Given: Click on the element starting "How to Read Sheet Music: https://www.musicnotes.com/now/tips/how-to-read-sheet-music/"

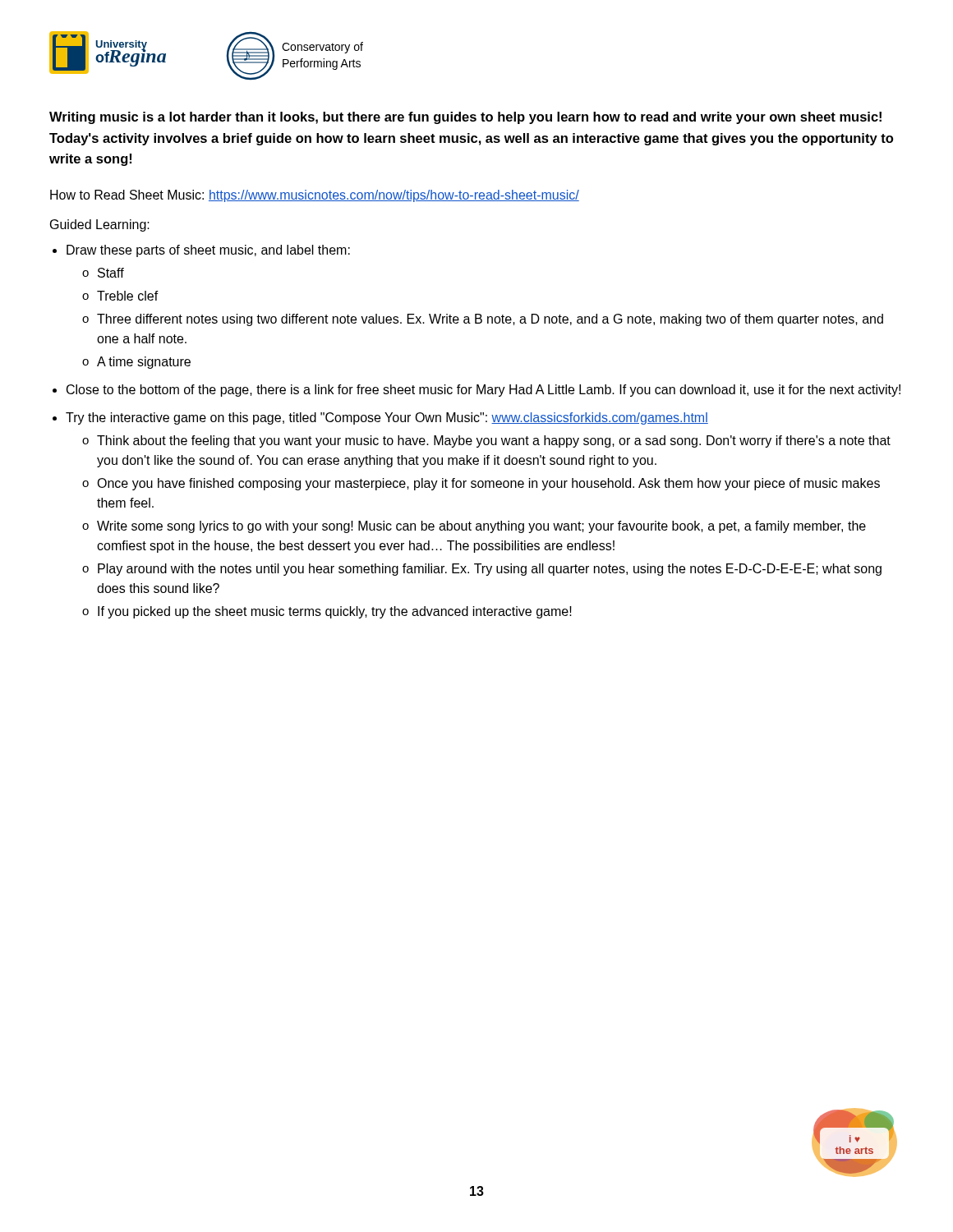Looking at the screenshot, I should (x=314, y=195).
